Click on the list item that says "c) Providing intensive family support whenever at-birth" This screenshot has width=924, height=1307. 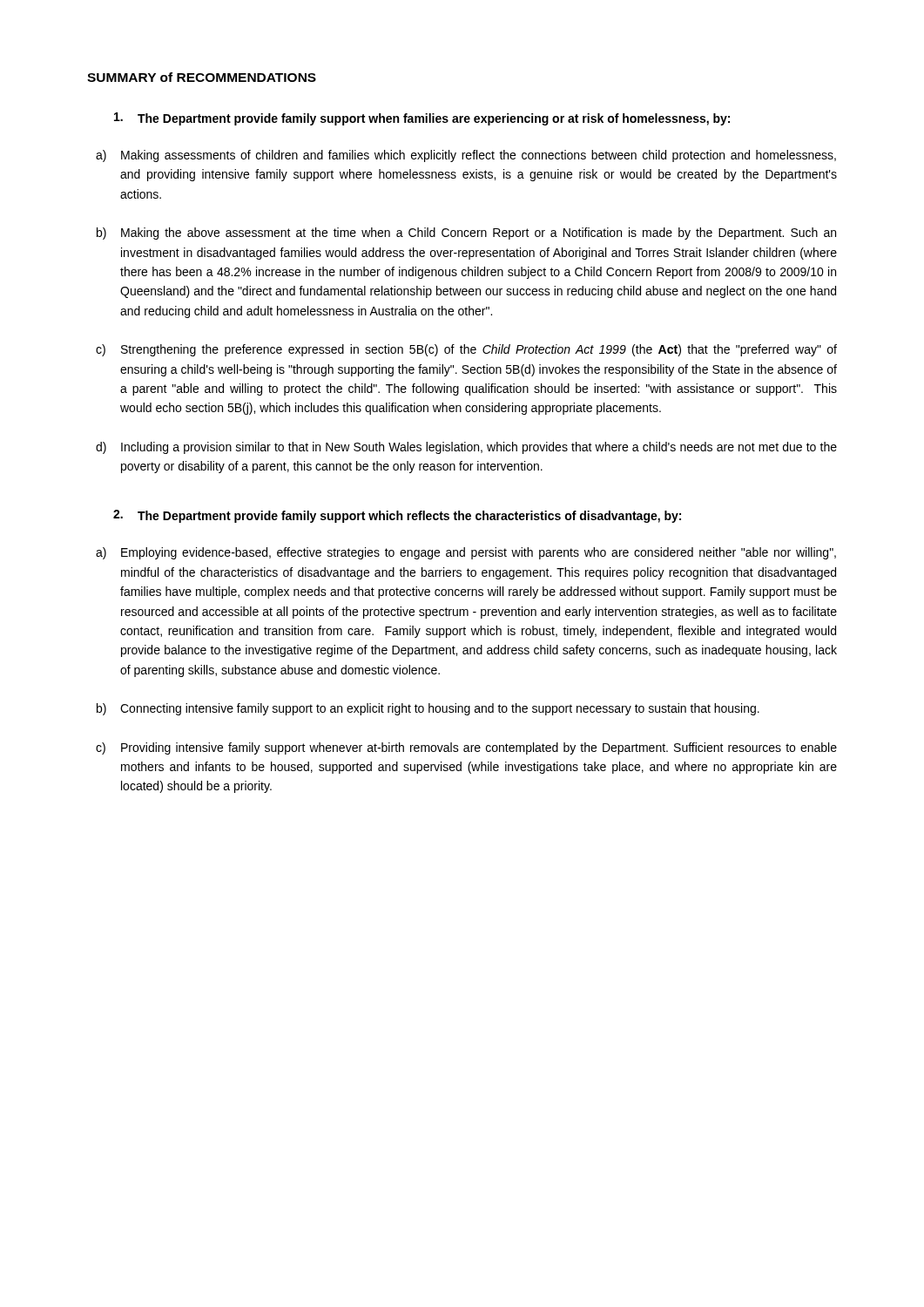(x=466, y=767)
